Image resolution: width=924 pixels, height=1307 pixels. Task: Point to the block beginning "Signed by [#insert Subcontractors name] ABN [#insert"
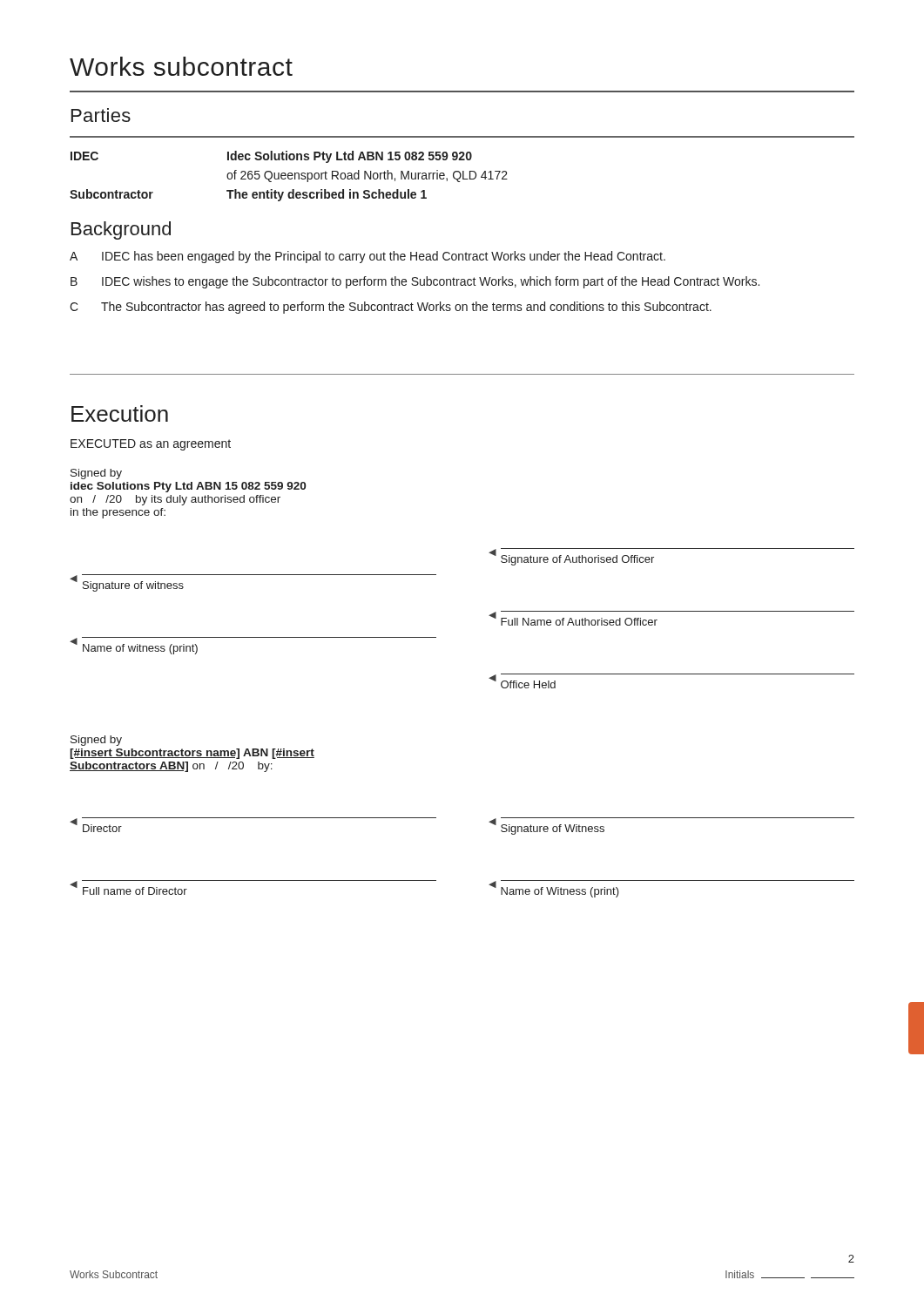[192, 752]
